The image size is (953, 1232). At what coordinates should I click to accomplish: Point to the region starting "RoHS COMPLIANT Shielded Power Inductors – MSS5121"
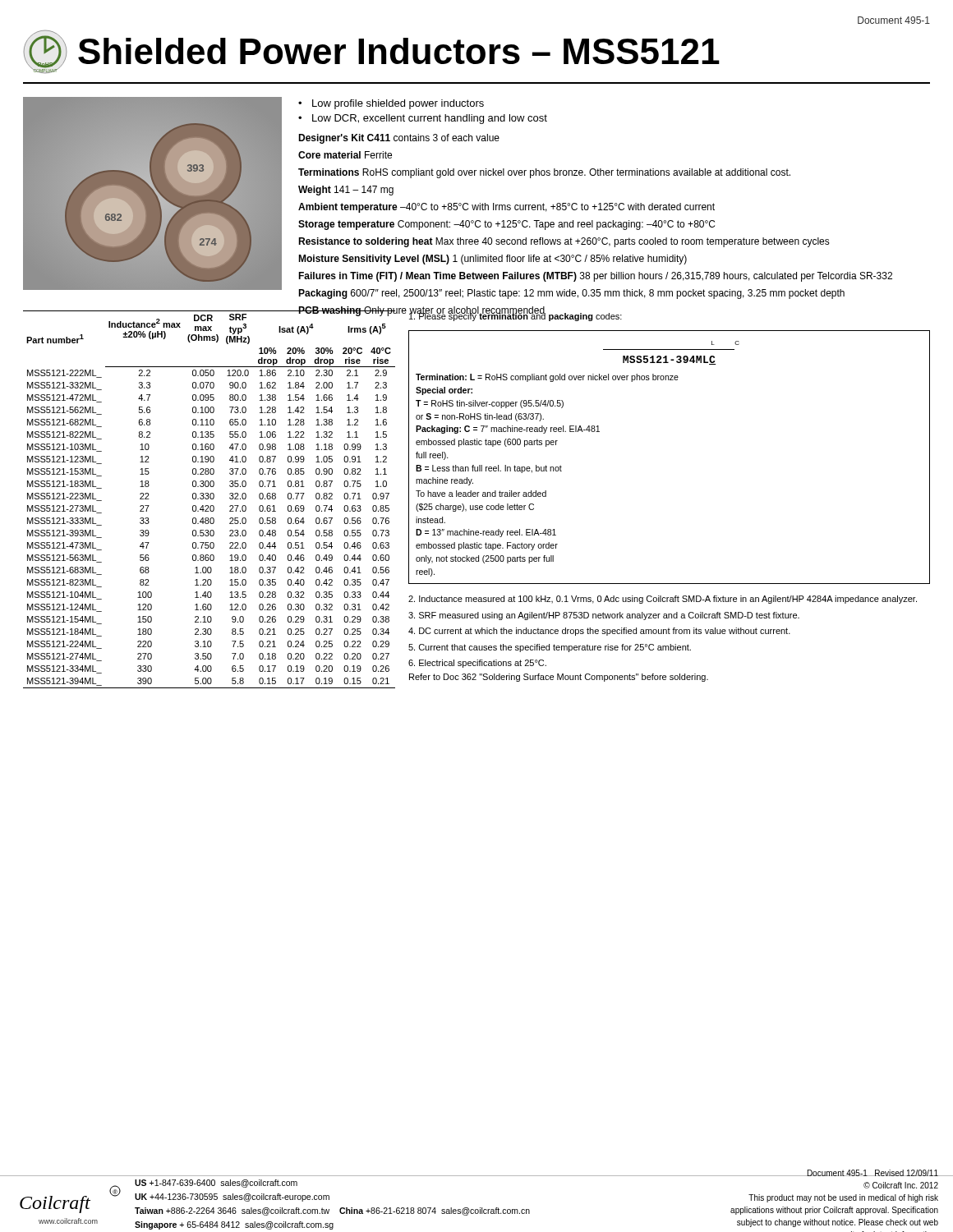click(x=372, y=52)
